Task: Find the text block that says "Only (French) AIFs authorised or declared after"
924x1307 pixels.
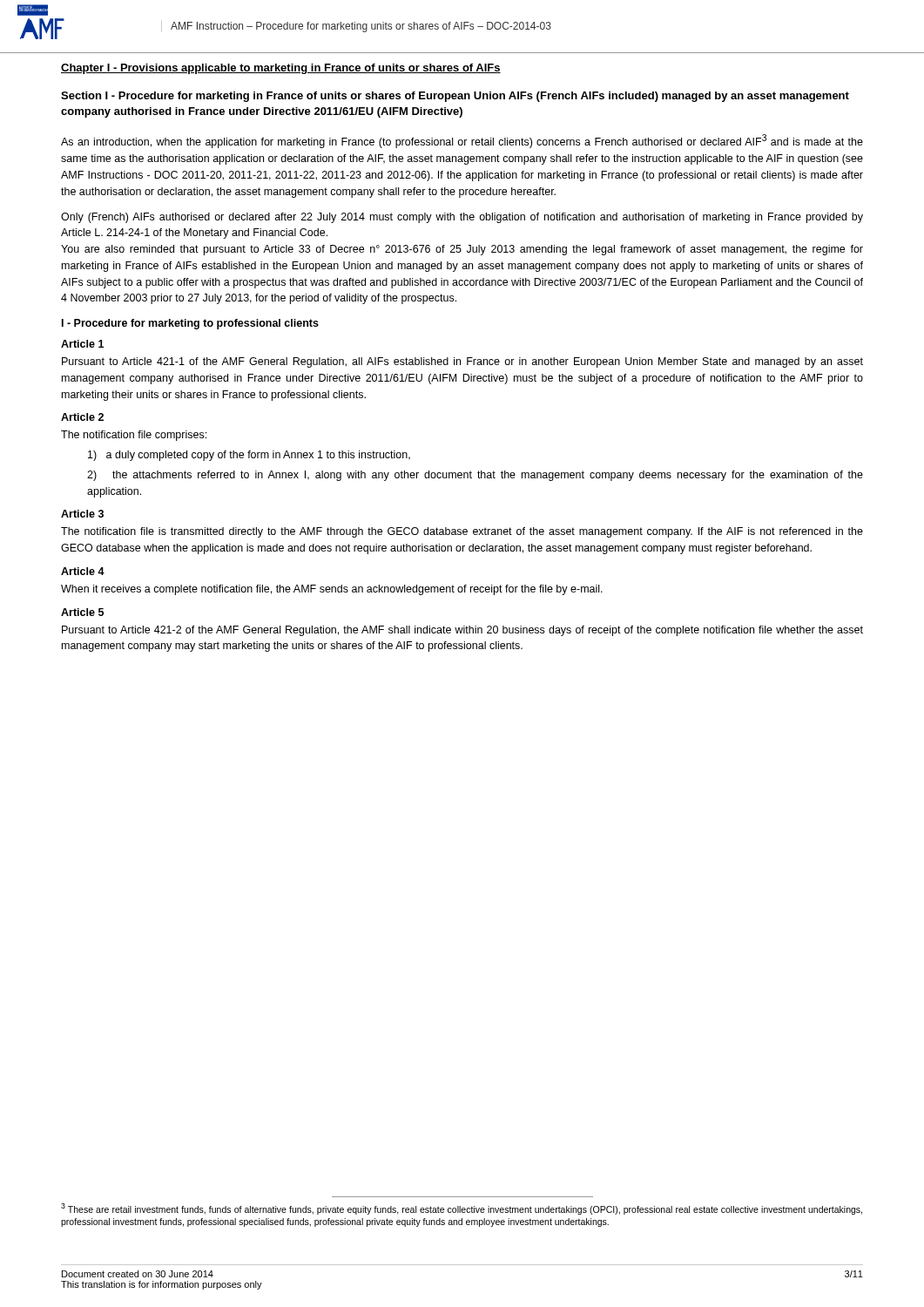Action: click(x=462, y=257)
